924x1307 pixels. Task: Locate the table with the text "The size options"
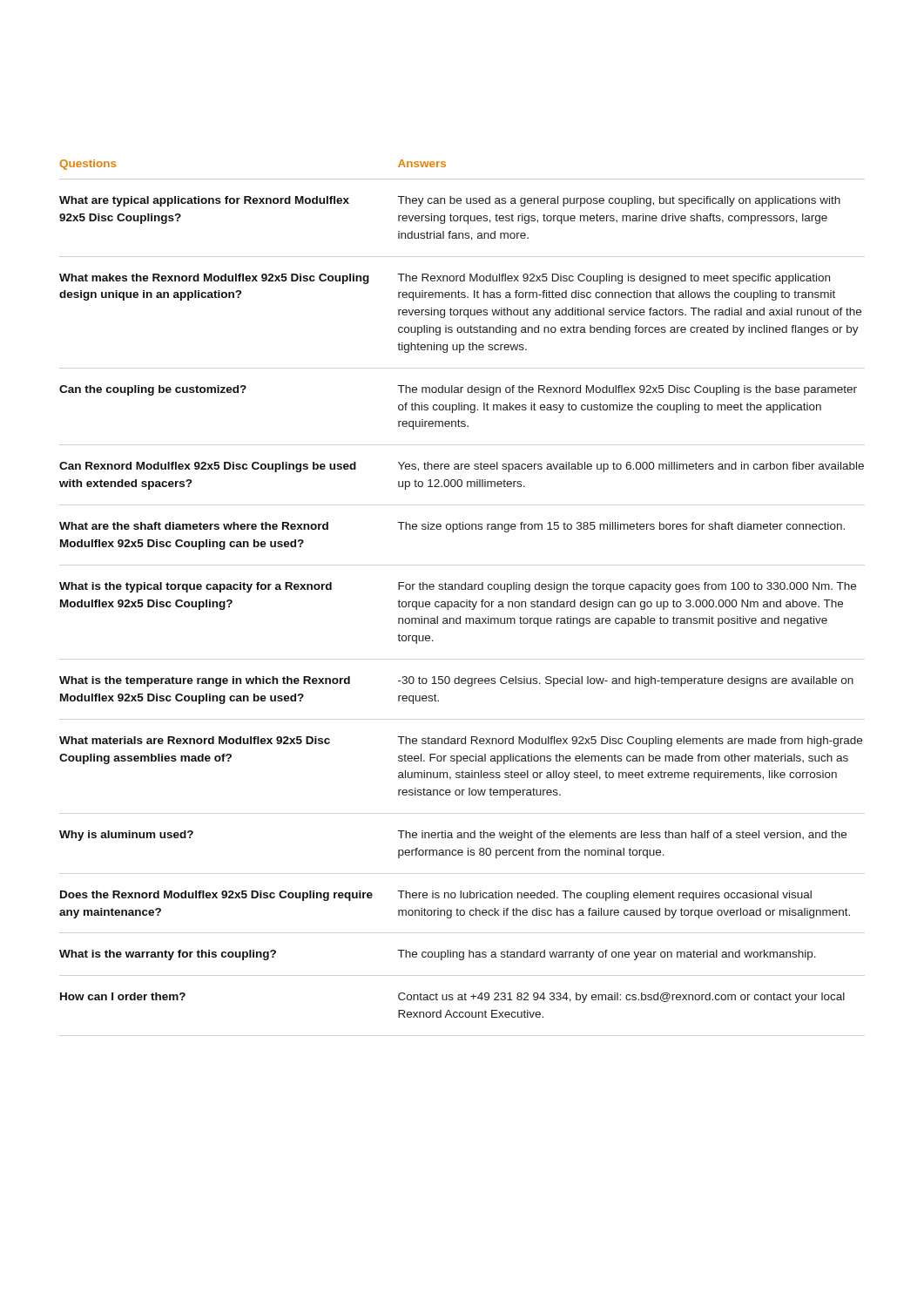[462, 596]
